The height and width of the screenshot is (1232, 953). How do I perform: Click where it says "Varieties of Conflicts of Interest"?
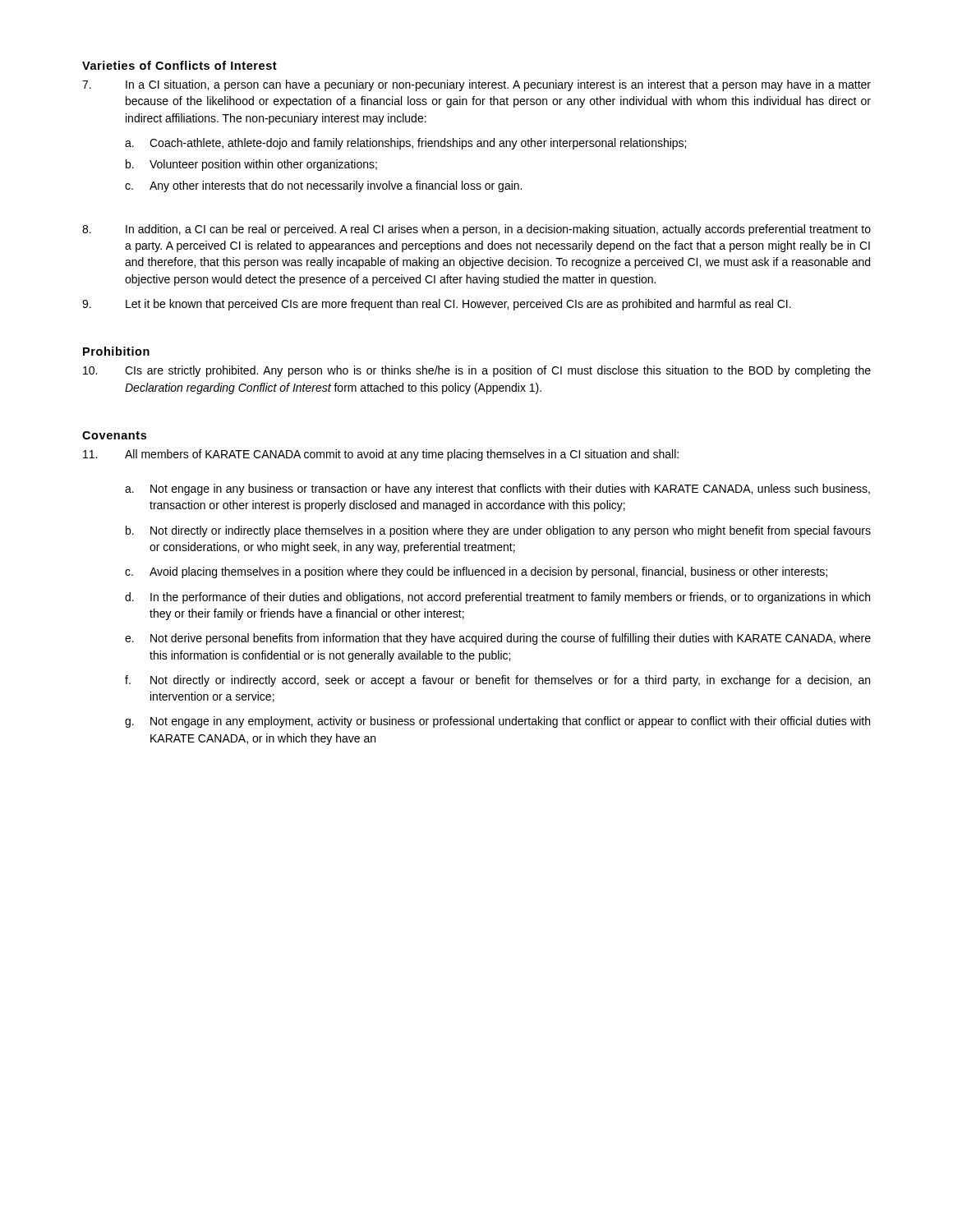[x=180, y=66]
